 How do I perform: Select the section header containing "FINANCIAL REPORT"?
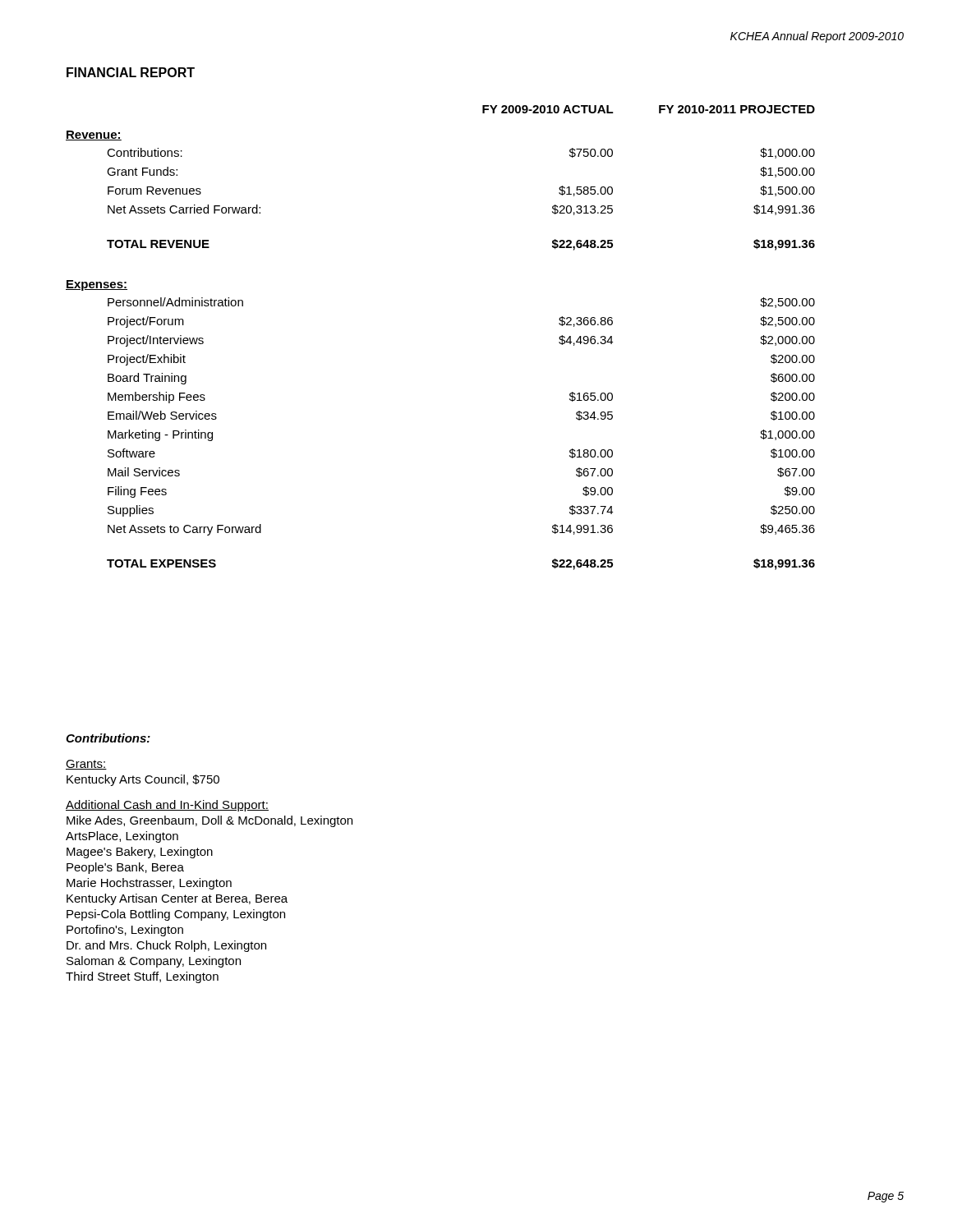(x=130, y=73)
